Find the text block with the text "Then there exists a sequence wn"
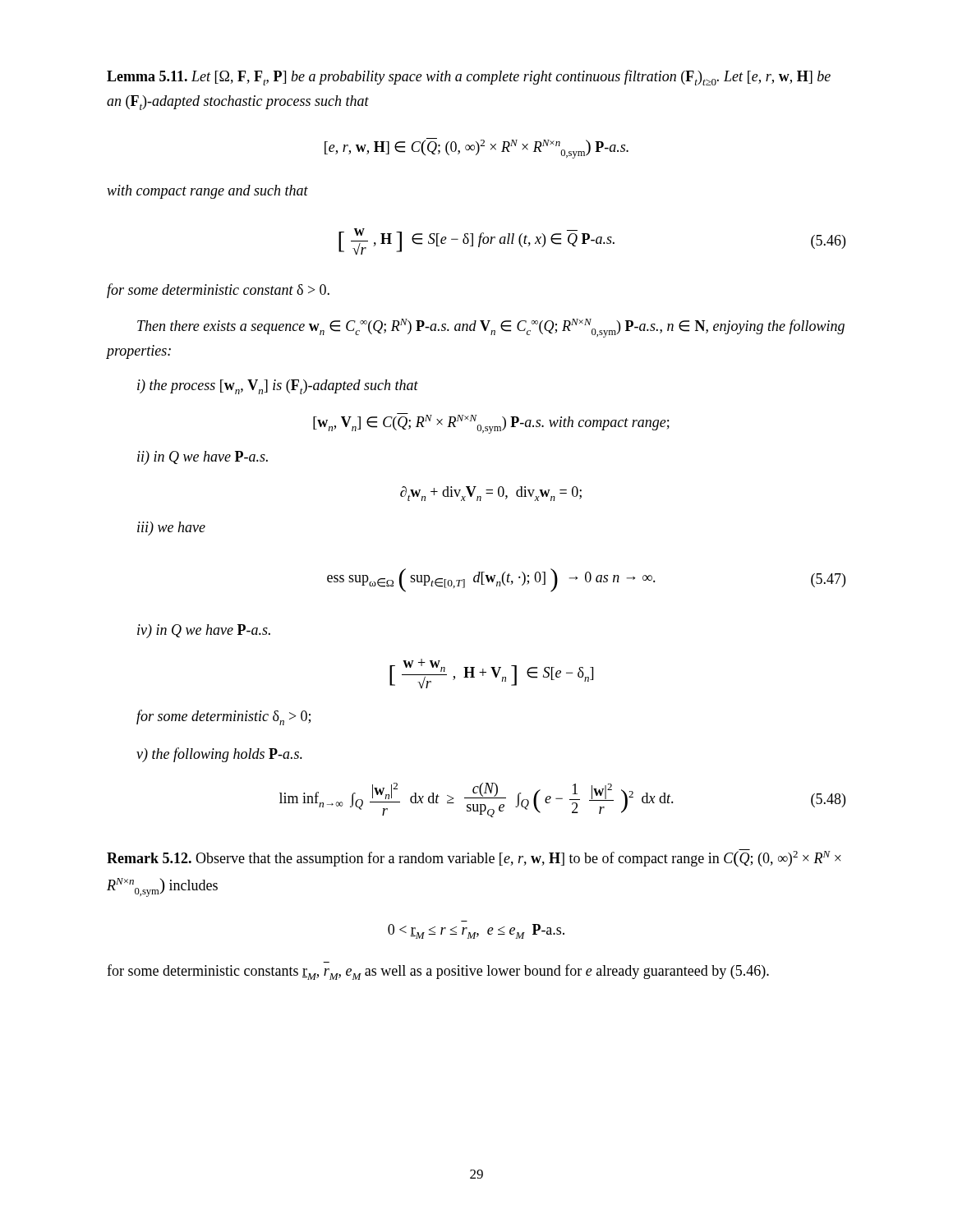953x1232 pixels. click(x=476, y=337)
